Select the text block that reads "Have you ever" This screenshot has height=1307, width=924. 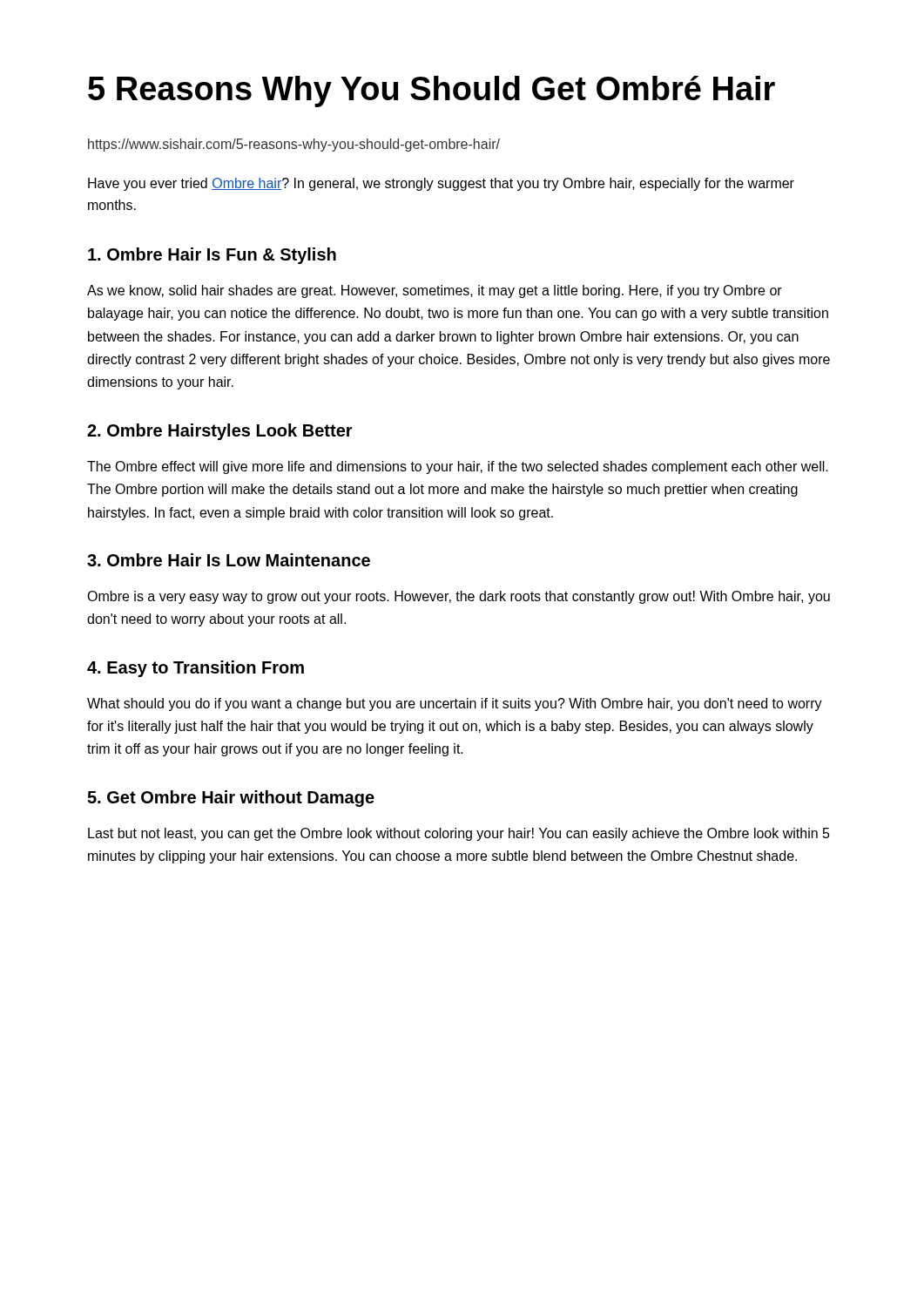pyautogui.click(x=441, y=194)
